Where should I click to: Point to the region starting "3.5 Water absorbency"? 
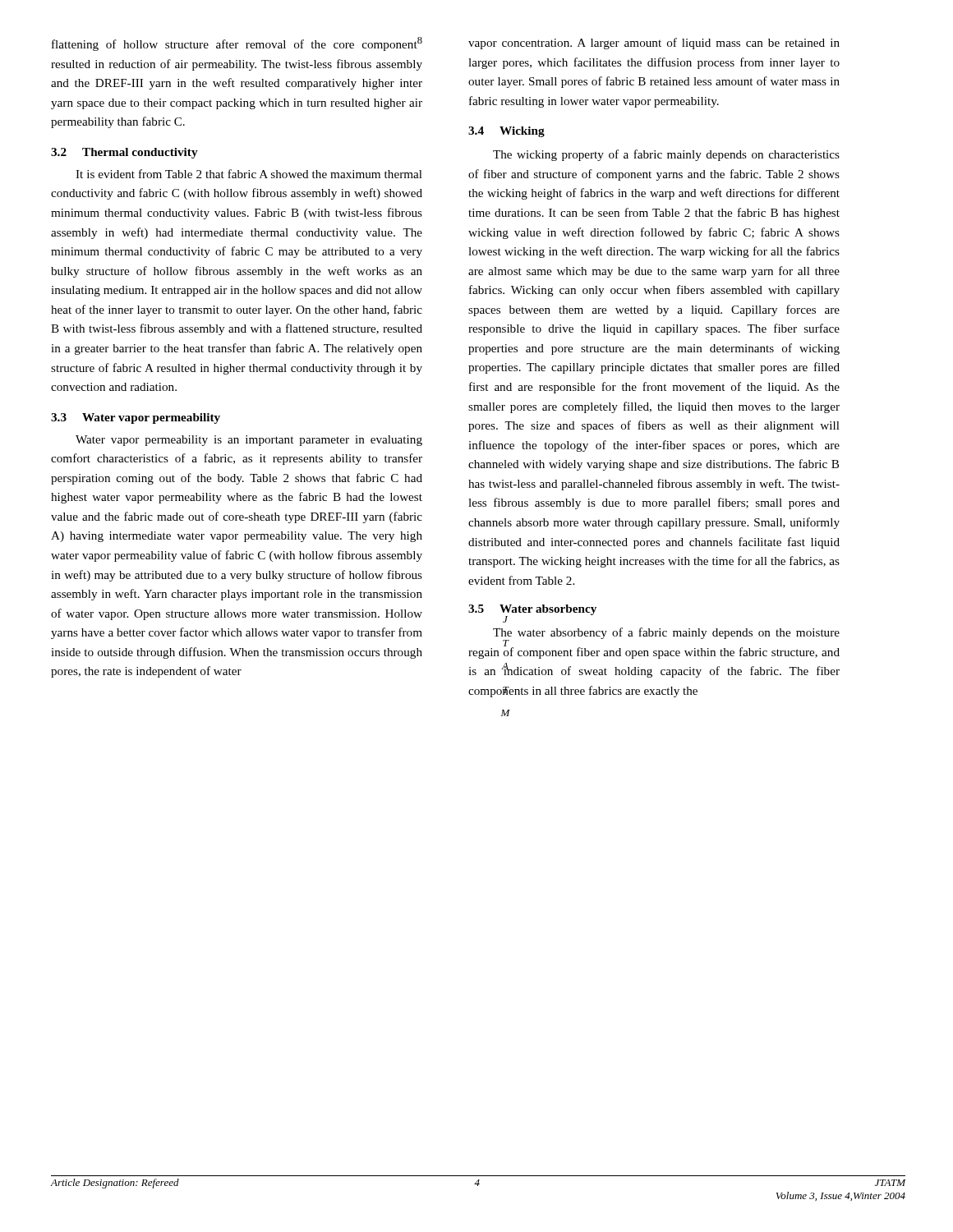pos(532,609)
